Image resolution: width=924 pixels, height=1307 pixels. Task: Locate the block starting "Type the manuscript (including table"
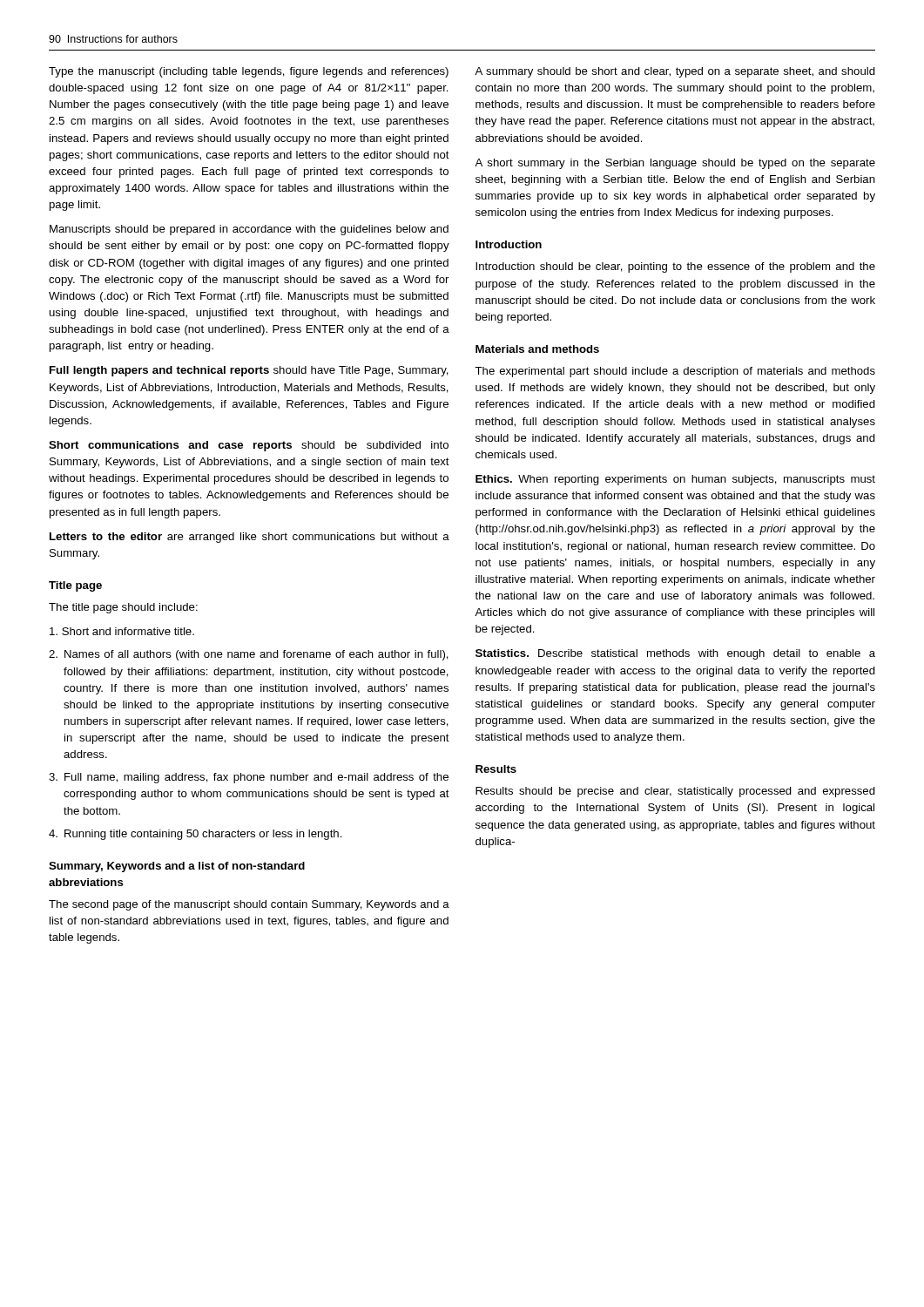tap(249, 138)
